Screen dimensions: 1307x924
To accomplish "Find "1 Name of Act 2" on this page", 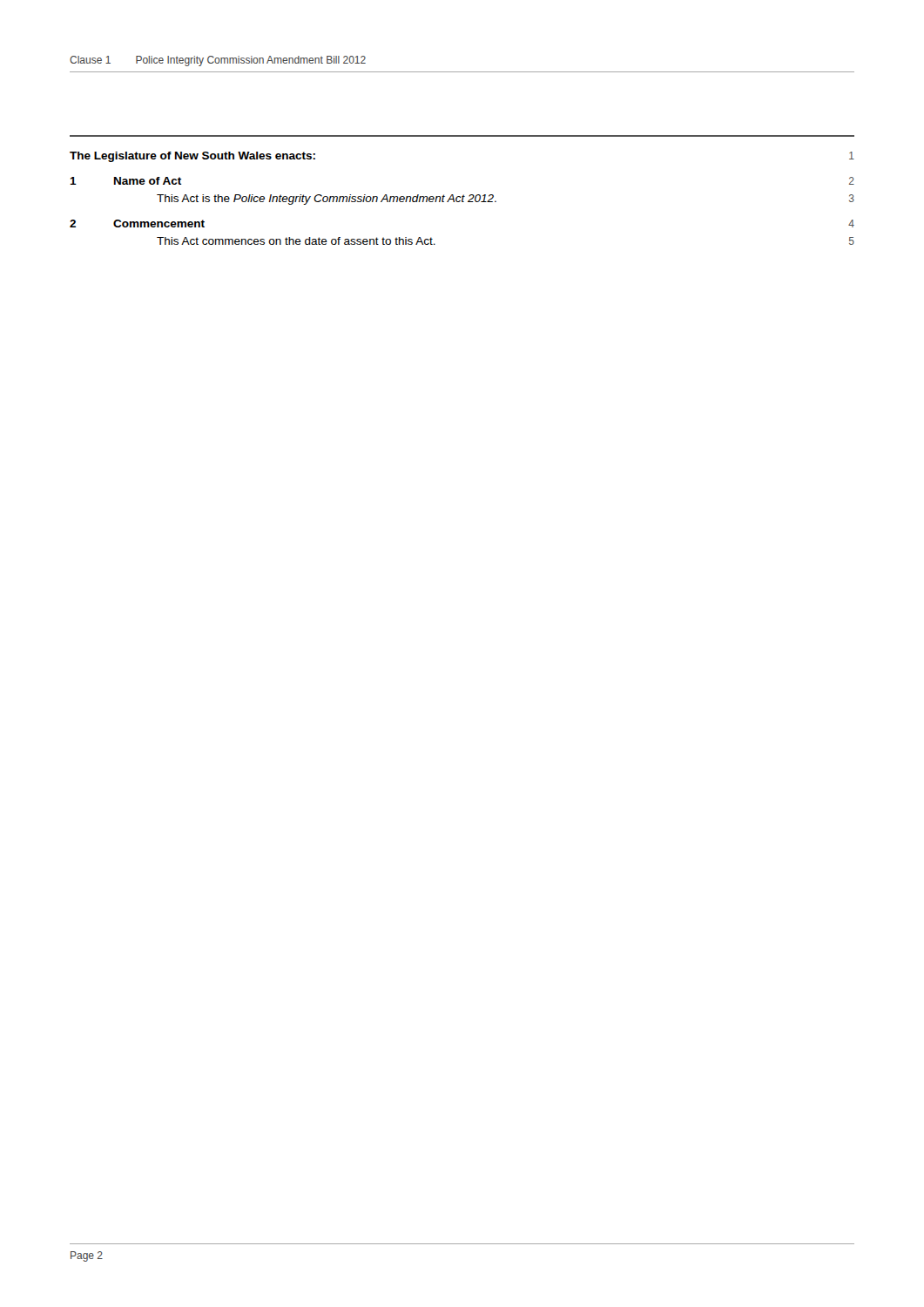I will point(73,181).
